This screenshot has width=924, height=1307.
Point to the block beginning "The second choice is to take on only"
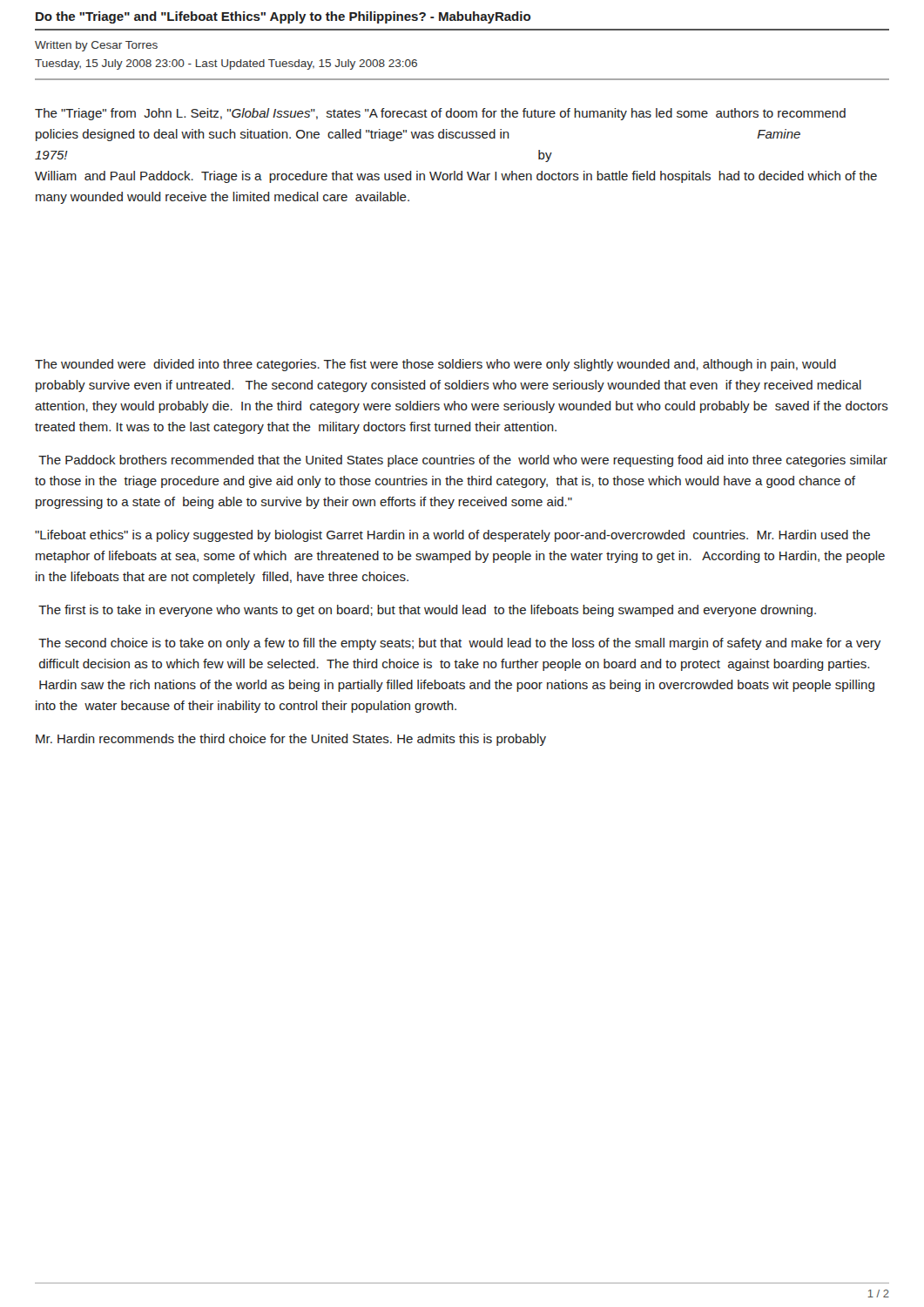(x=458, y=674)
